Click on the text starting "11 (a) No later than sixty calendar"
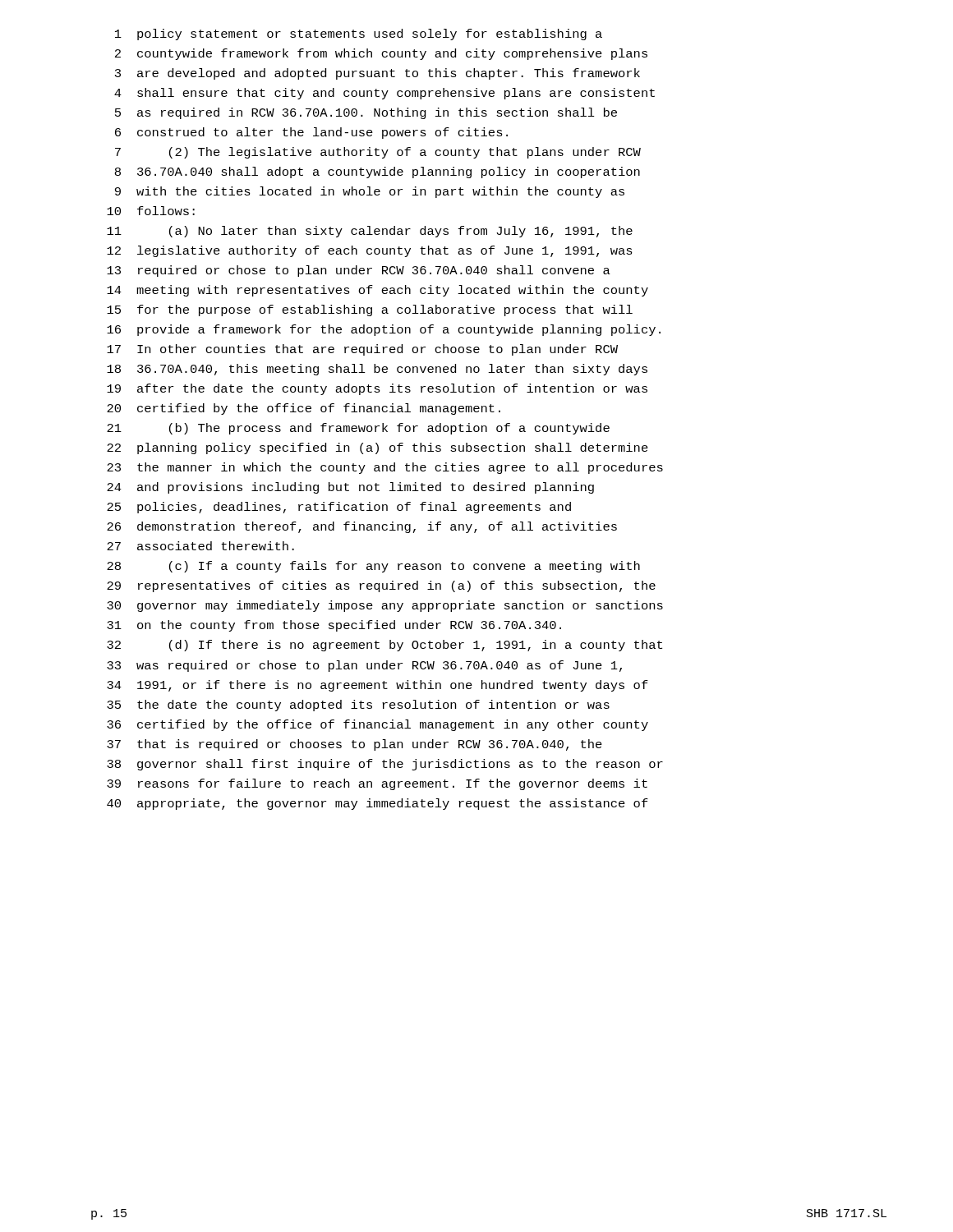Viewport: 953px width, 1232px height. pos(489,321)
